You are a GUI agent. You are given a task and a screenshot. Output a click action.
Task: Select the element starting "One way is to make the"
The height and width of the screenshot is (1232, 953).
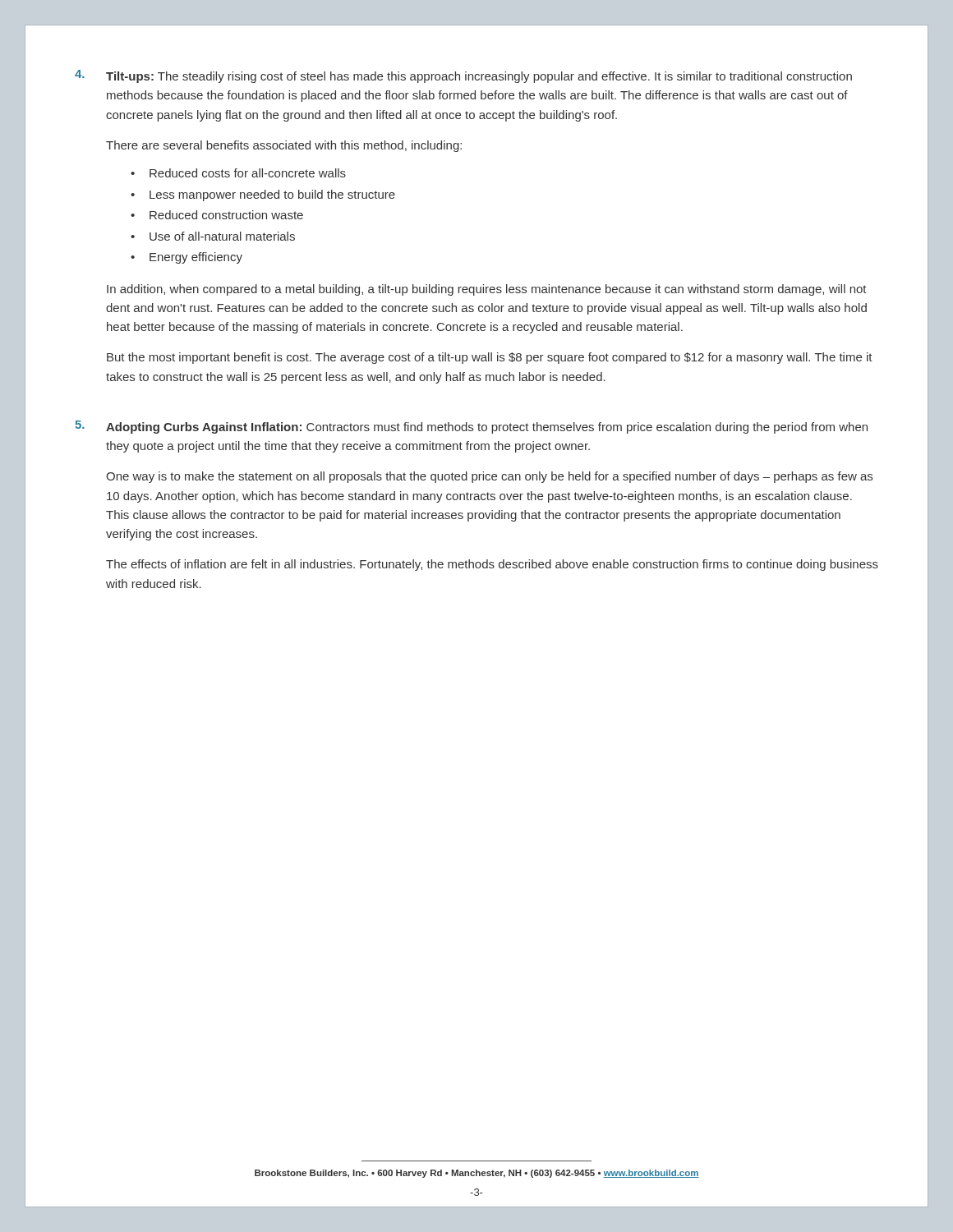point(490,505)
